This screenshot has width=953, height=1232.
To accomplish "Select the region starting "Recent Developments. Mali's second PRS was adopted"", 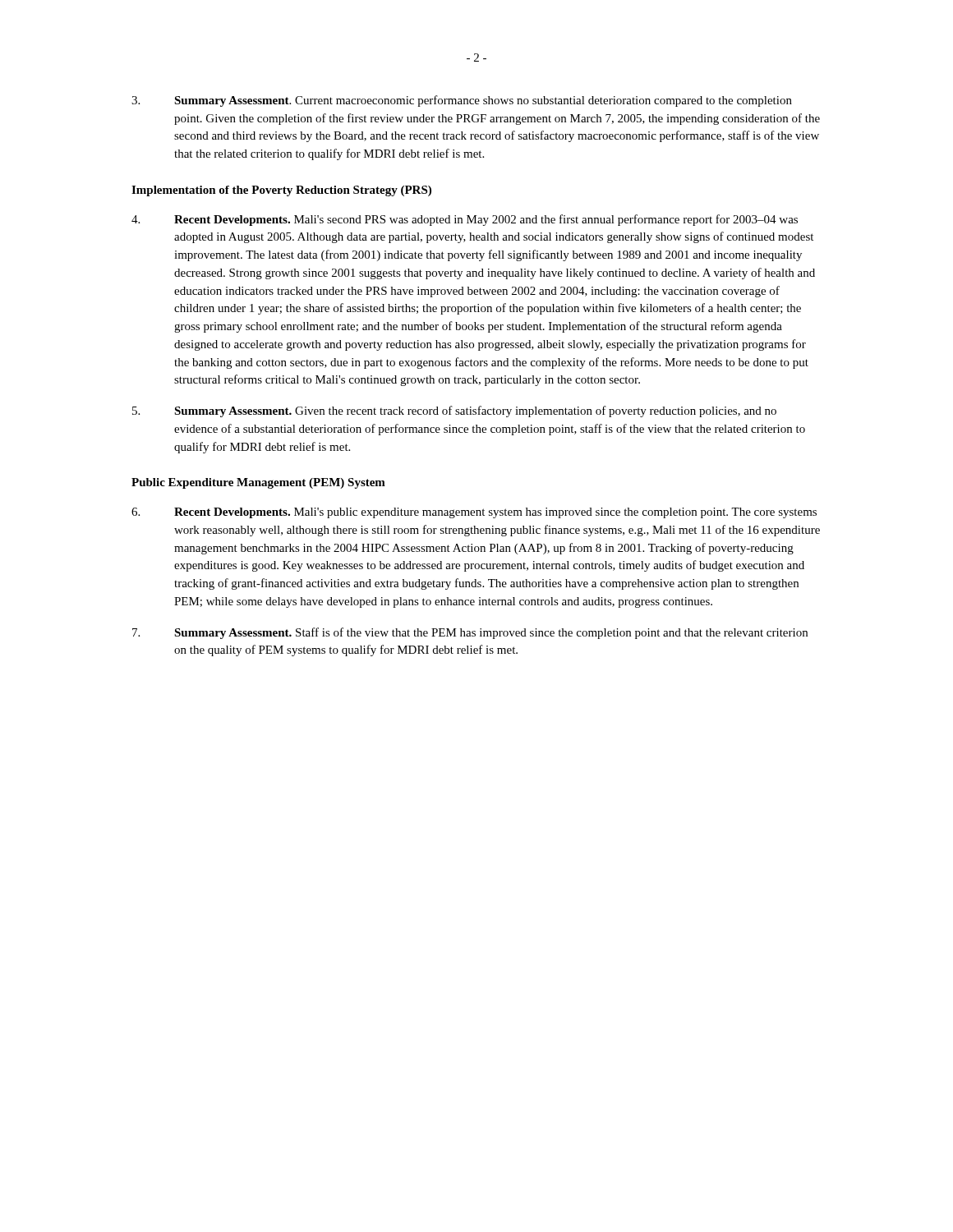I will (x=476, y=300).
